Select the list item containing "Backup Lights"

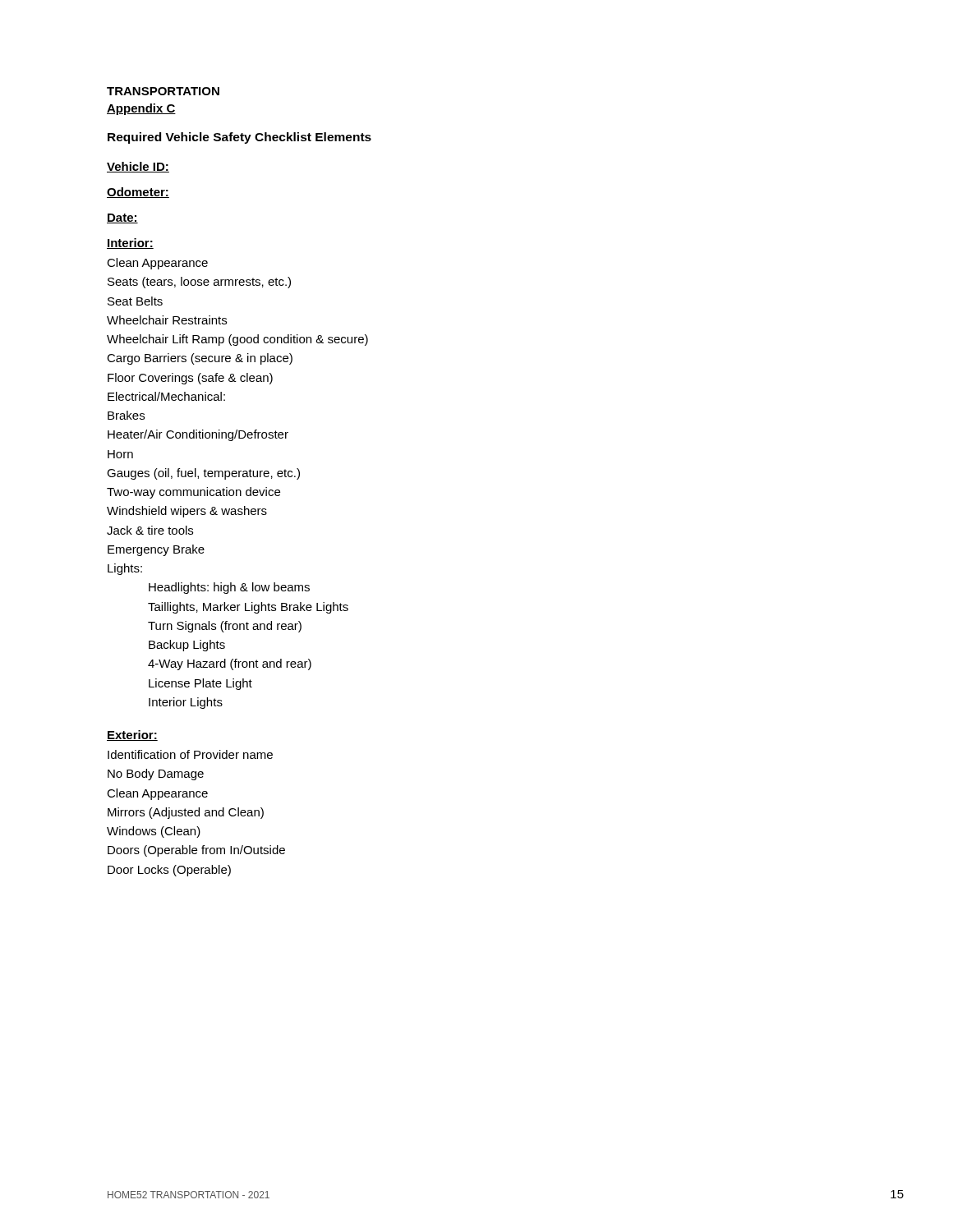pyautogui.click(x=187, y=644)
